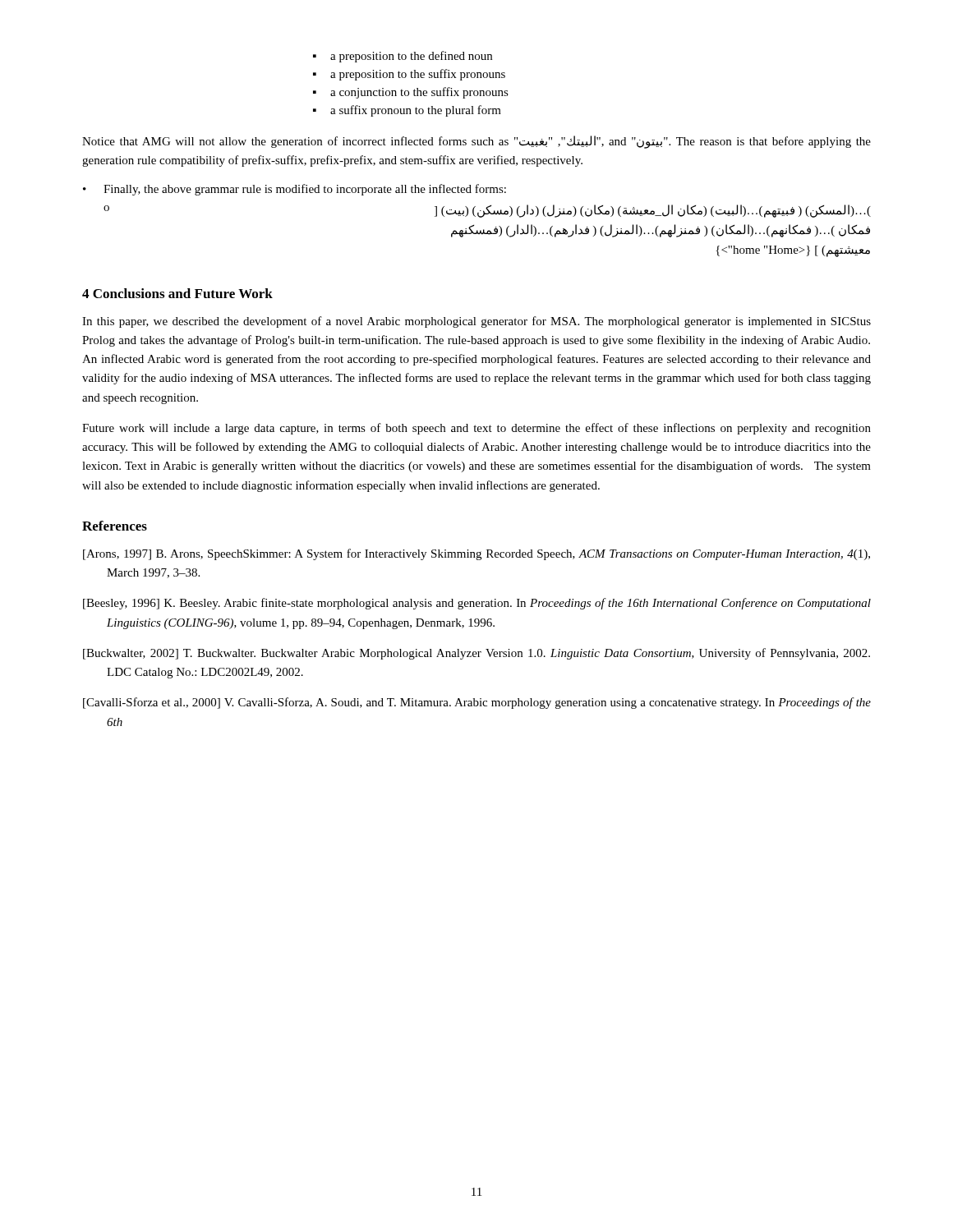Locate the list item that reads "a preposition to the suffix pronouns"
The image size is (953, 1232).
[x=409, y=75]
